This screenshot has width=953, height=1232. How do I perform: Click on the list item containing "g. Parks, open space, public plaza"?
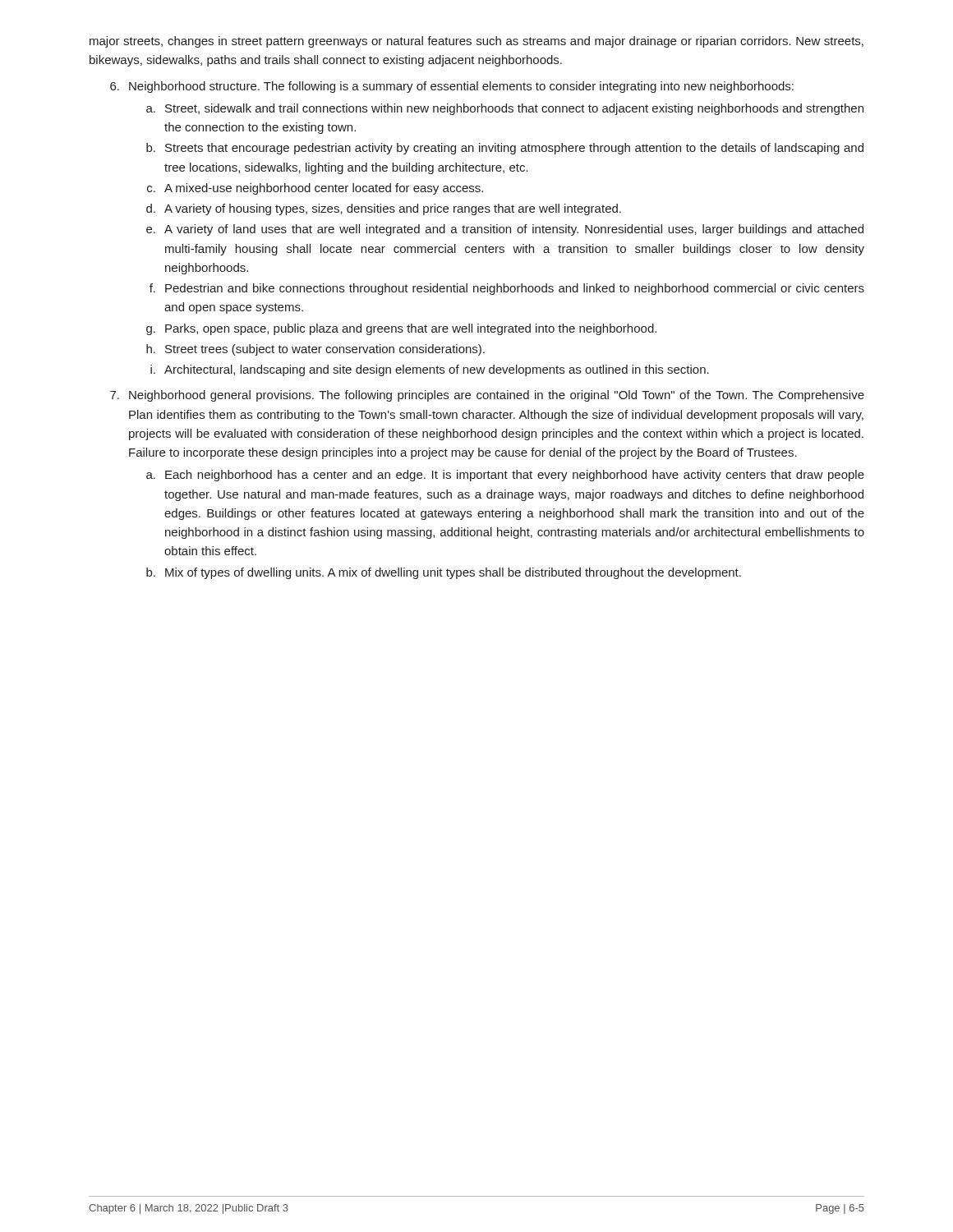pos(492,328)
